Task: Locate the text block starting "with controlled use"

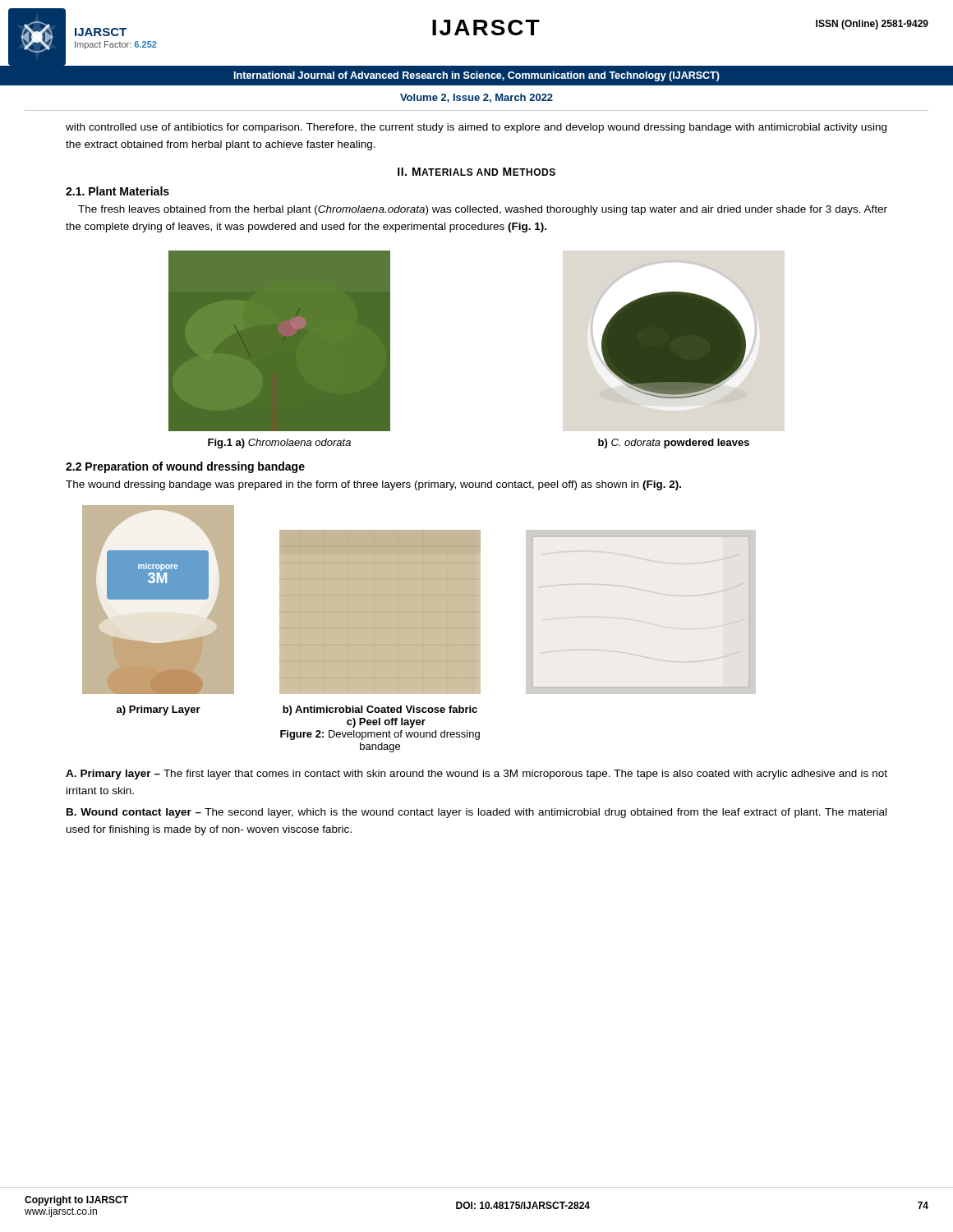Action: pyautogui.click(x=476, y=135)
